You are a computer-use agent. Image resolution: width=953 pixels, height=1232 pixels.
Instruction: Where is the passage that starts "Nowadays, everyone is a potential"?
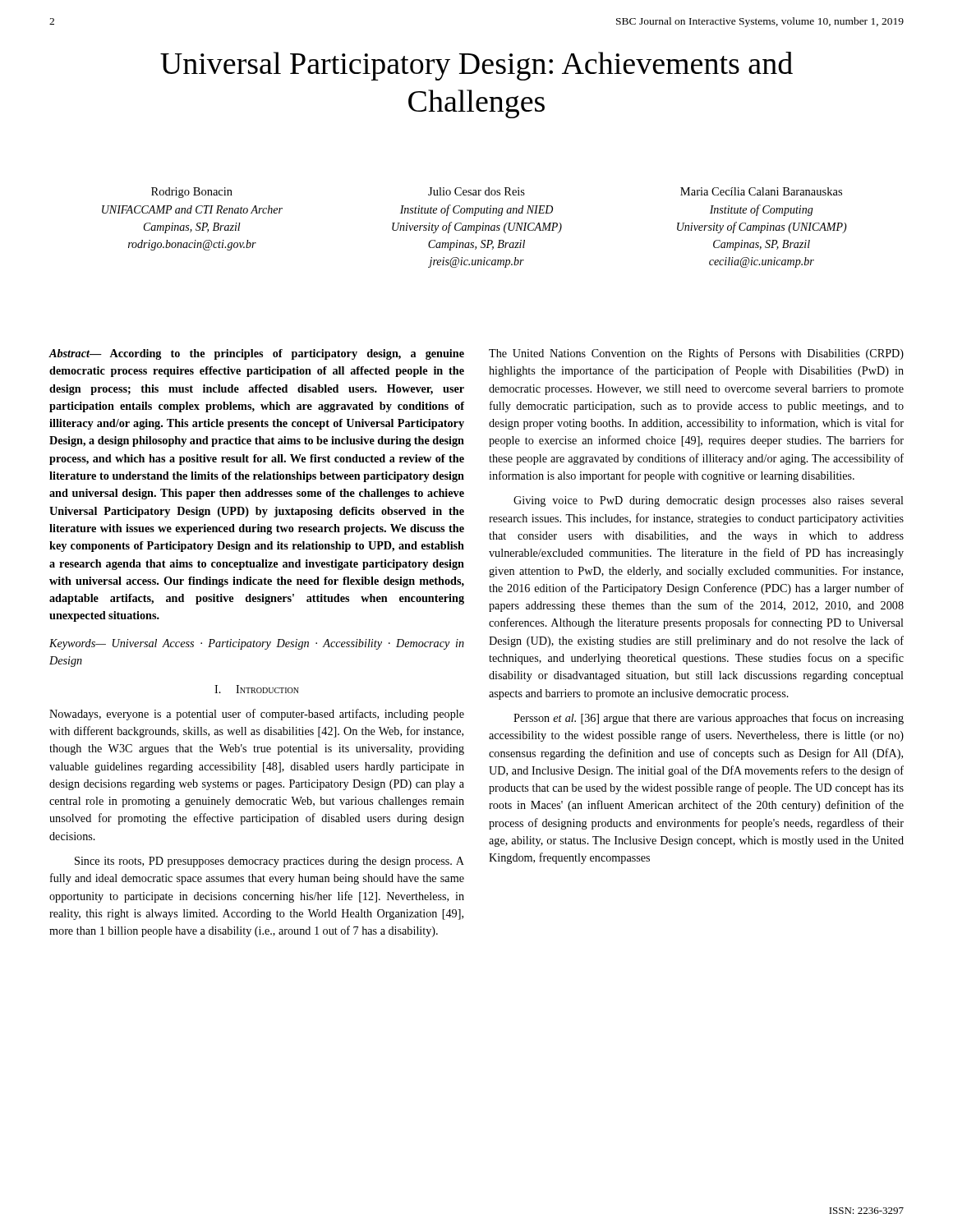pos(257,823)
